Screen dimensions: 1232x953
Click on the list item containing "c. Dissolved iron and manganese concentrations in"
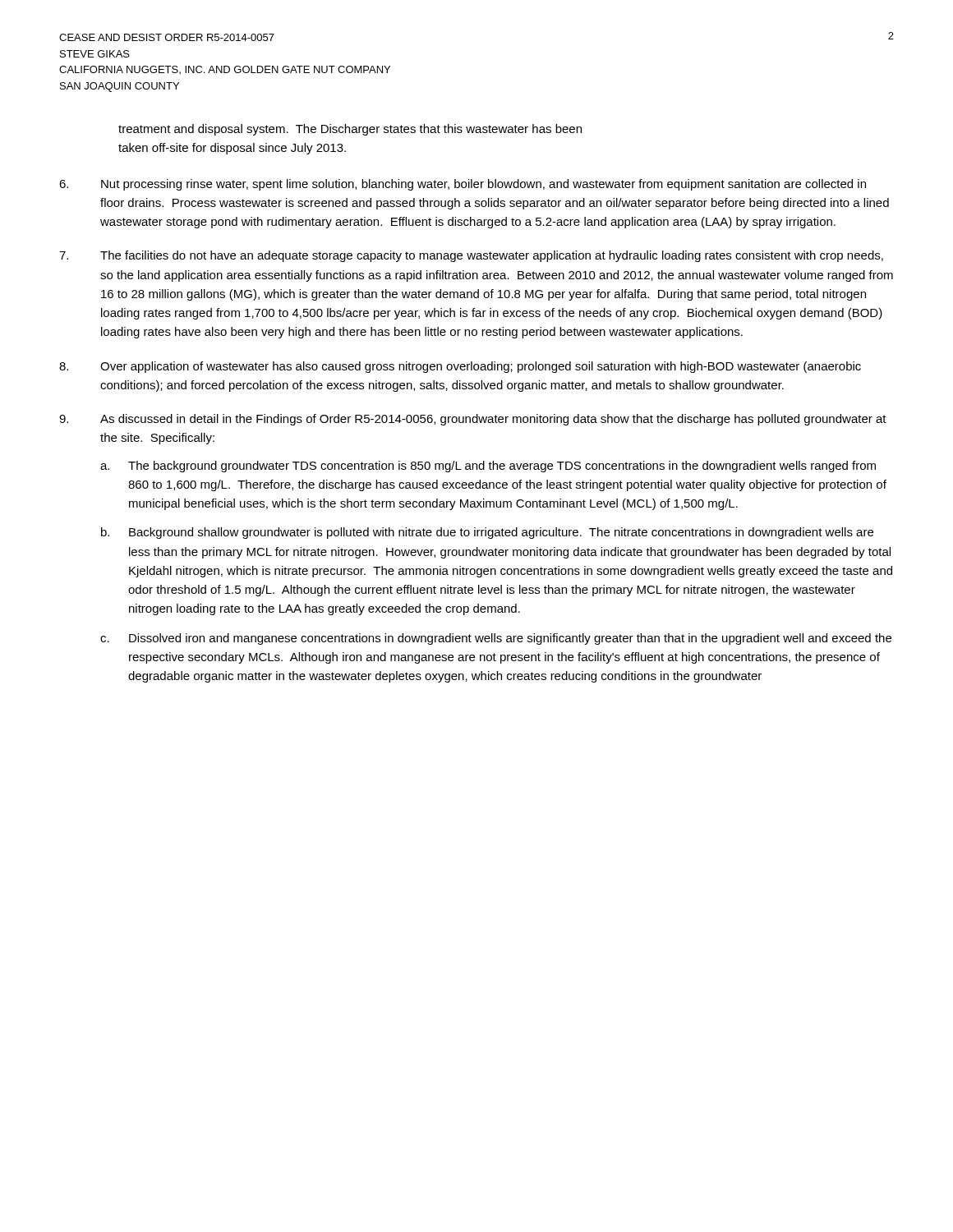(x=497, y=657)
